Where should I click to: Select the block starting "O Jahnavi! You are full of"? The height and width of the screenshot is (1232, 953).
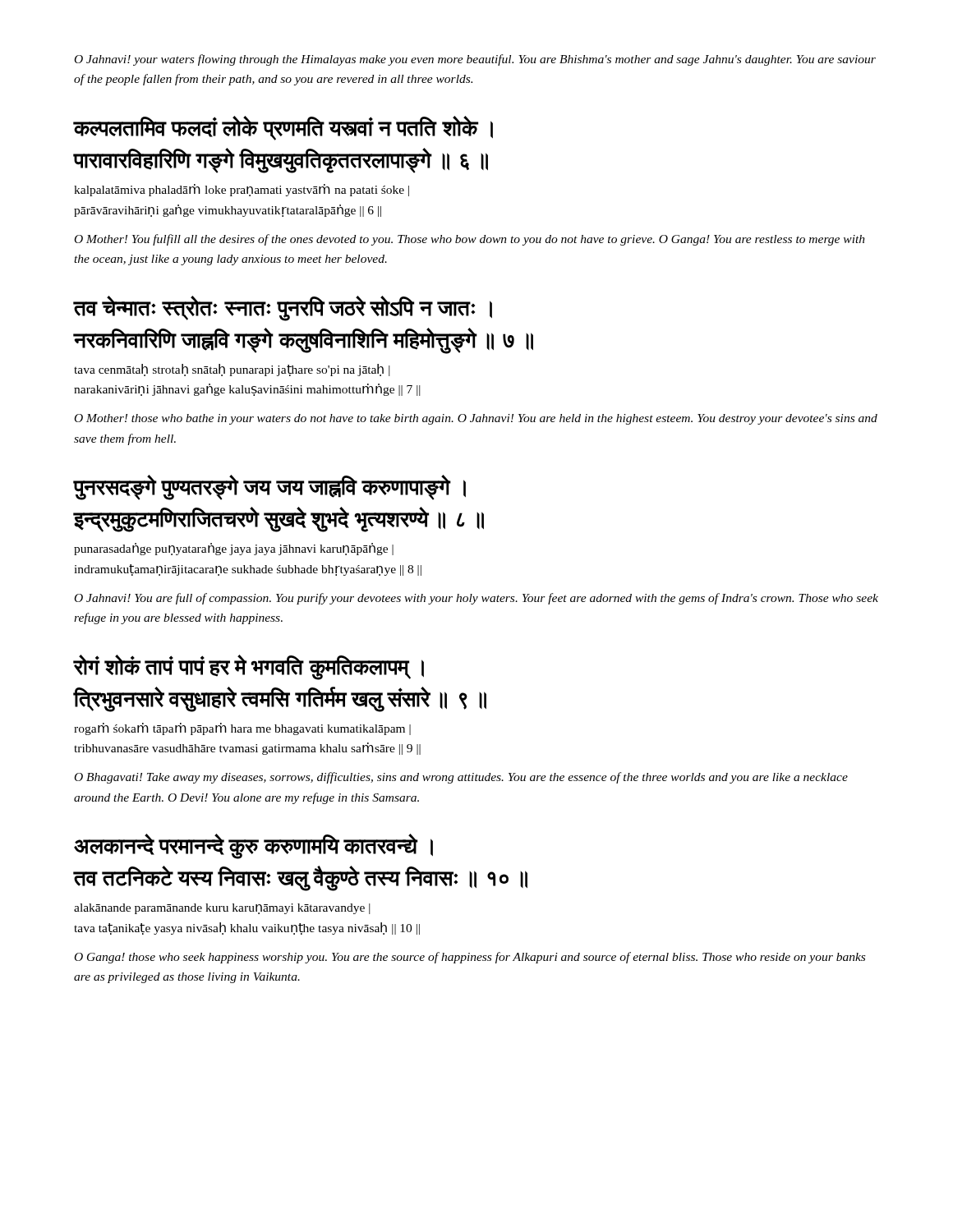point(476,607)
